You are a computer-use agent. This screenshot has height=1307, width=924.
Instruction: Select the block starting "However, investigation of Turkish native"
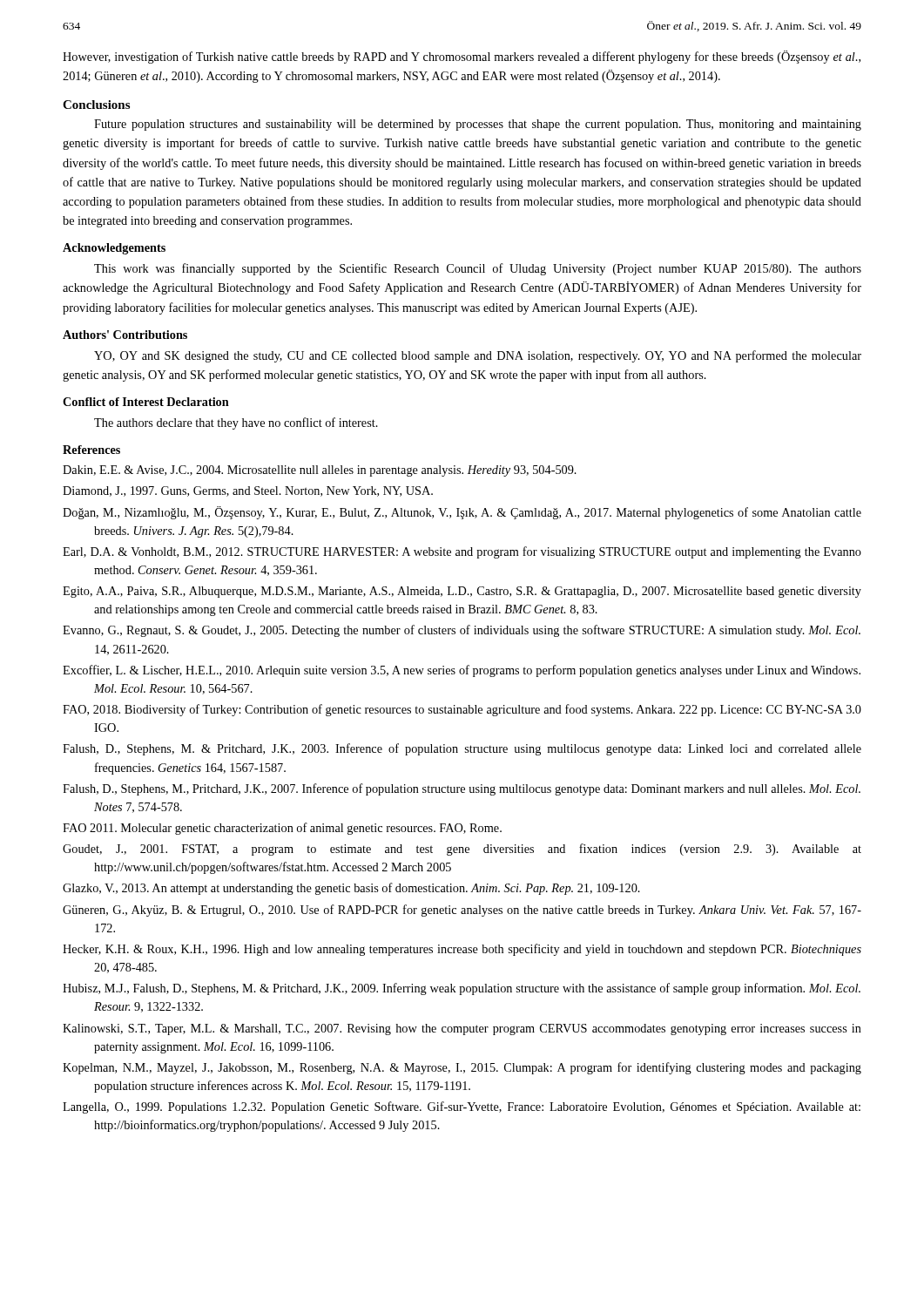click(x=462, y=66)
